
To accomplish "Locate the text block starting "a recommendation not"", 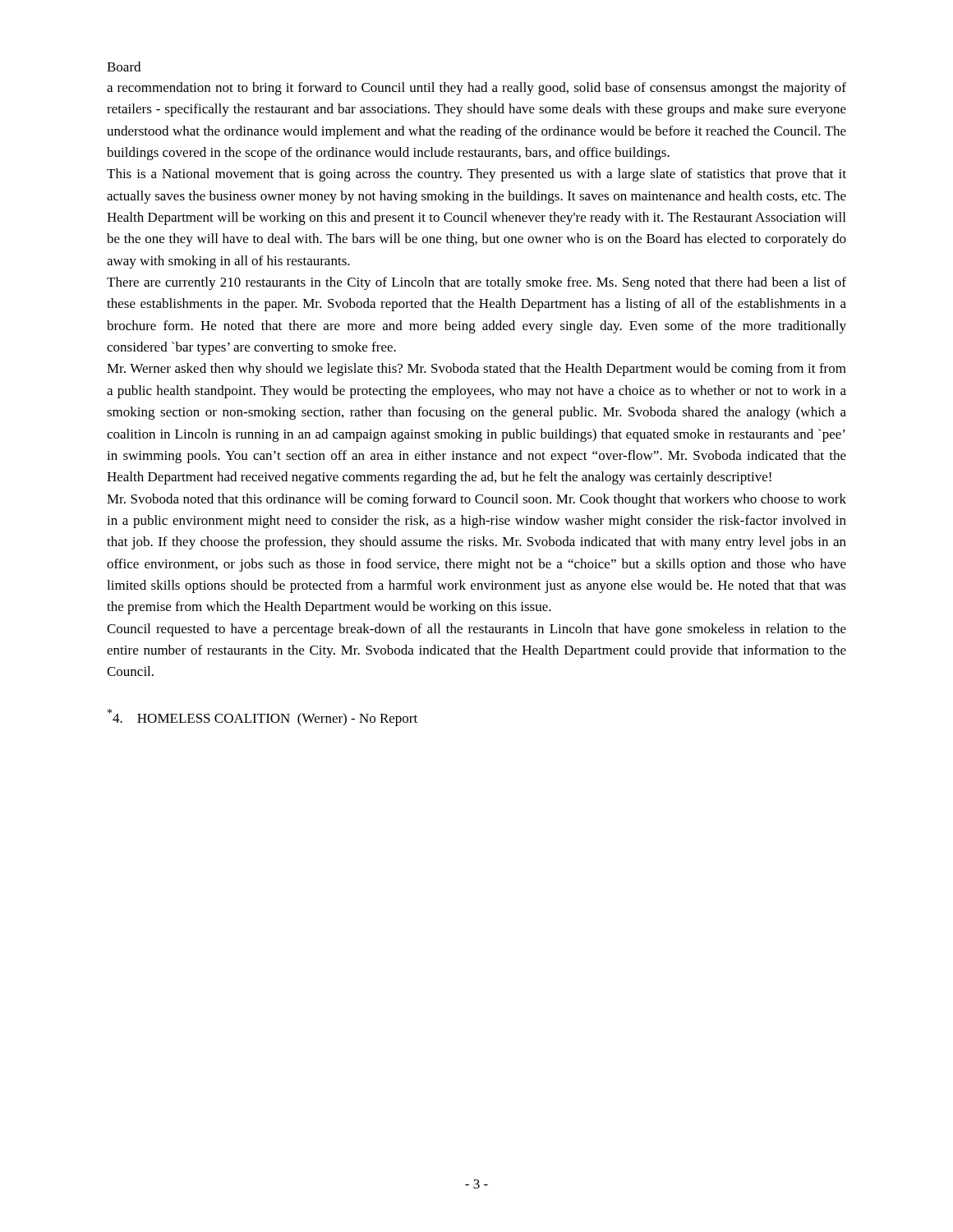I will (476, 380).
